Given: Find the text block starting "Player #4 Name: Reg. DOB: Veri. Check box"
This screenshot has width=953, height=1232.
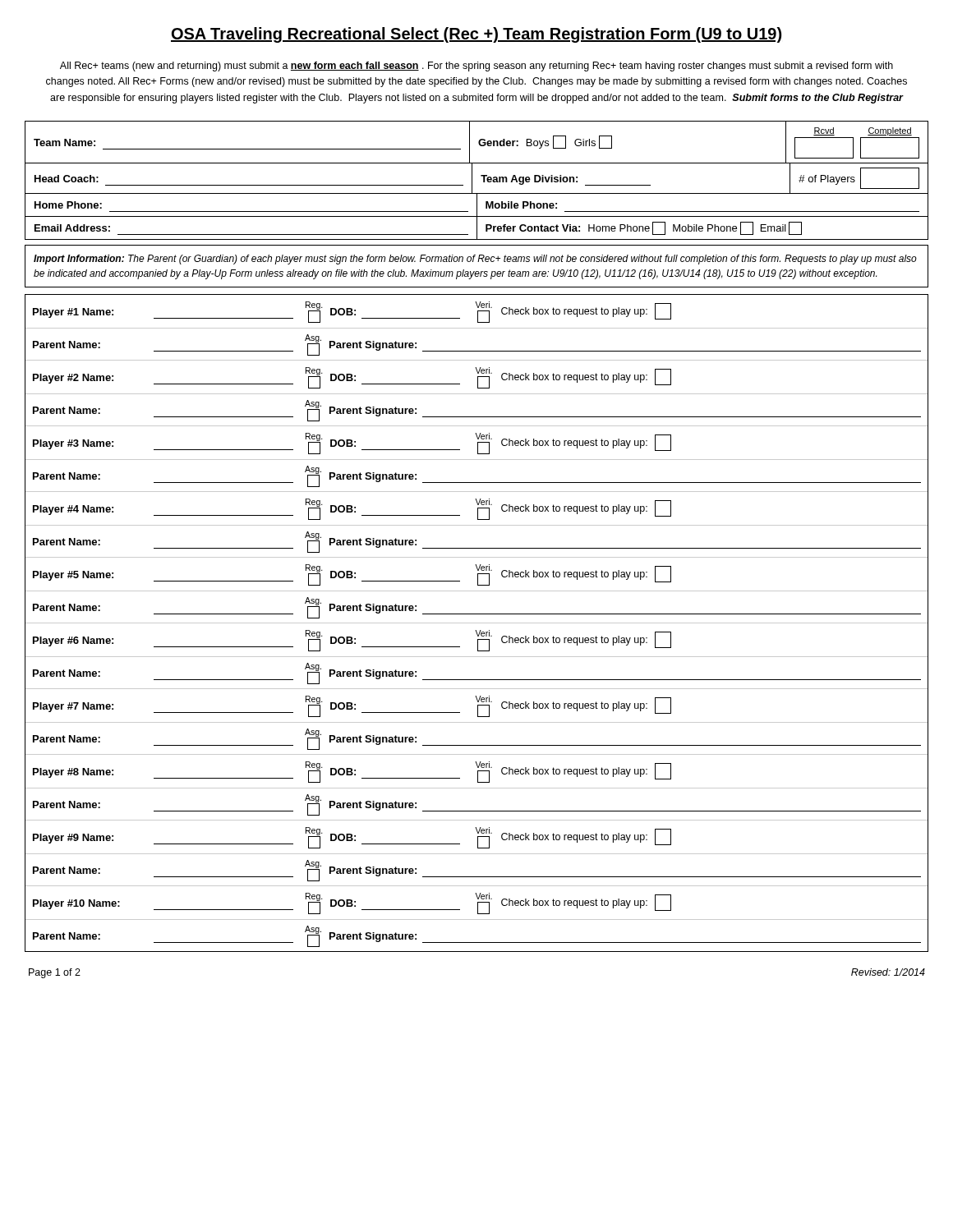Looking at the screenshot, I should point(476,524).
